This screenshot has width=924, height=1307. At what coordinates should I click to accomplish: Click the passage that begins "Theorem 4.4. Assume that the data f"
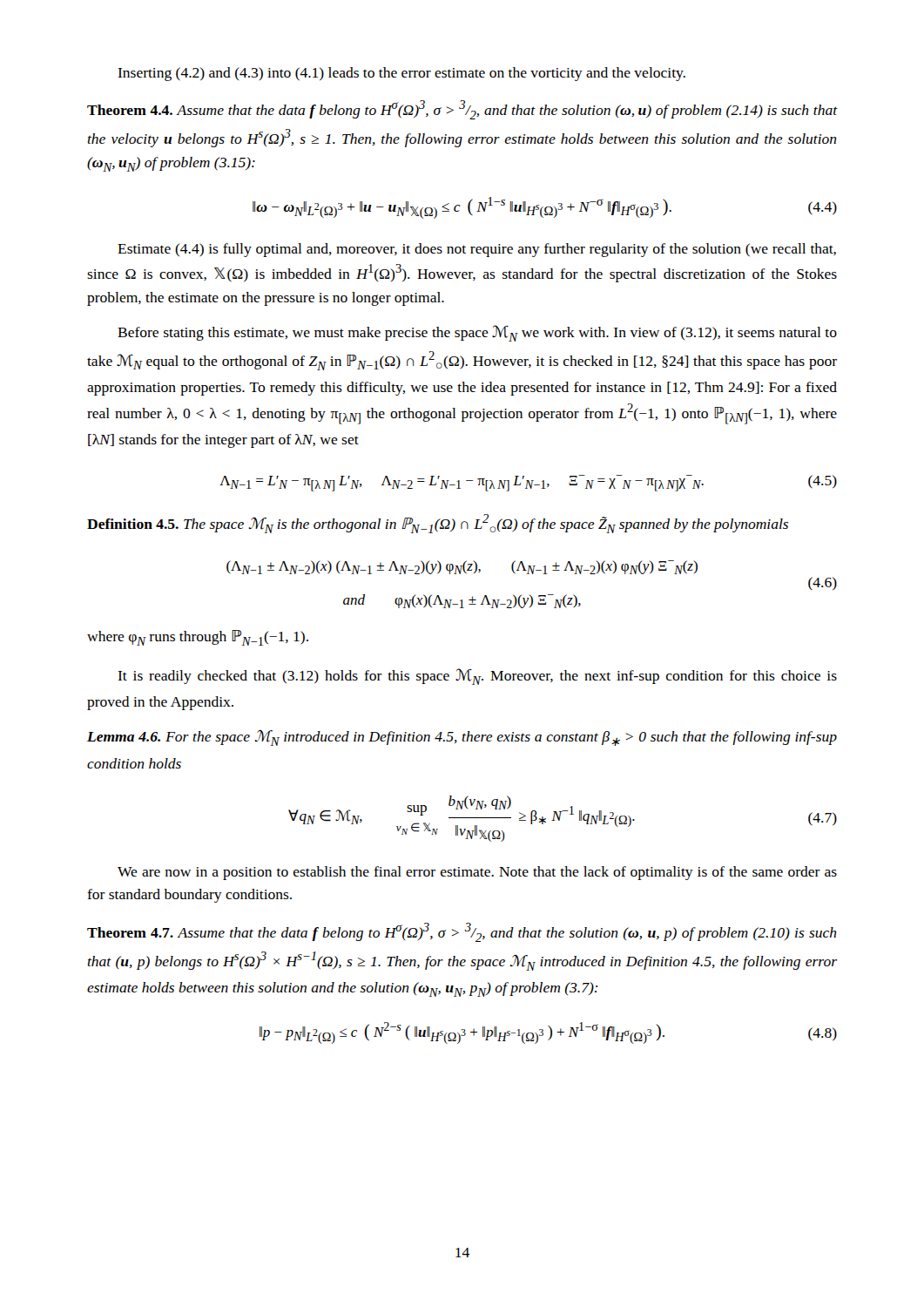[462, 136]
